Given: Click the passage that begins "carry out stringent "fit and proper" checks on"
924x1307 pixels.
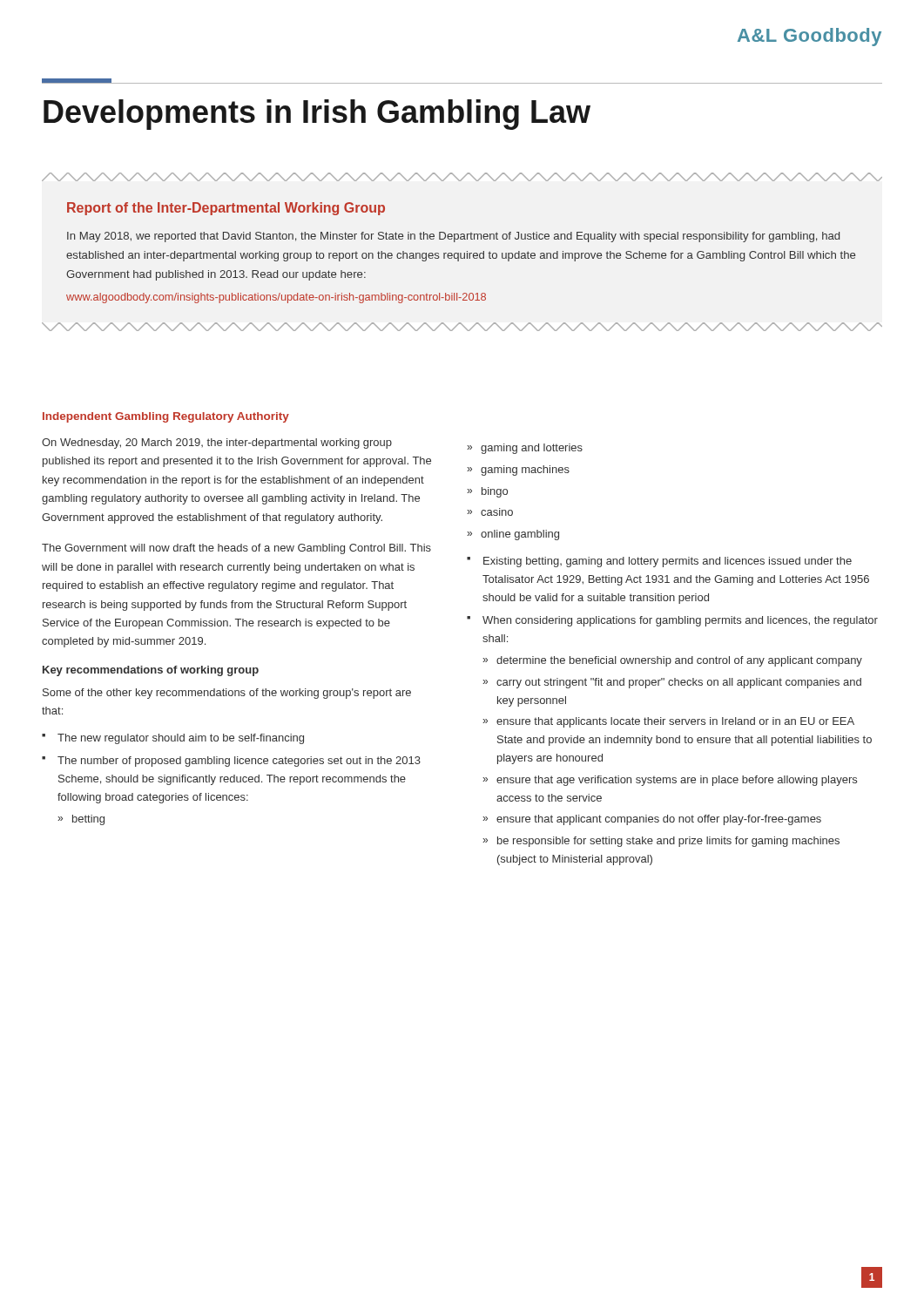Looking at the screenshot, I should coord(679,691).
